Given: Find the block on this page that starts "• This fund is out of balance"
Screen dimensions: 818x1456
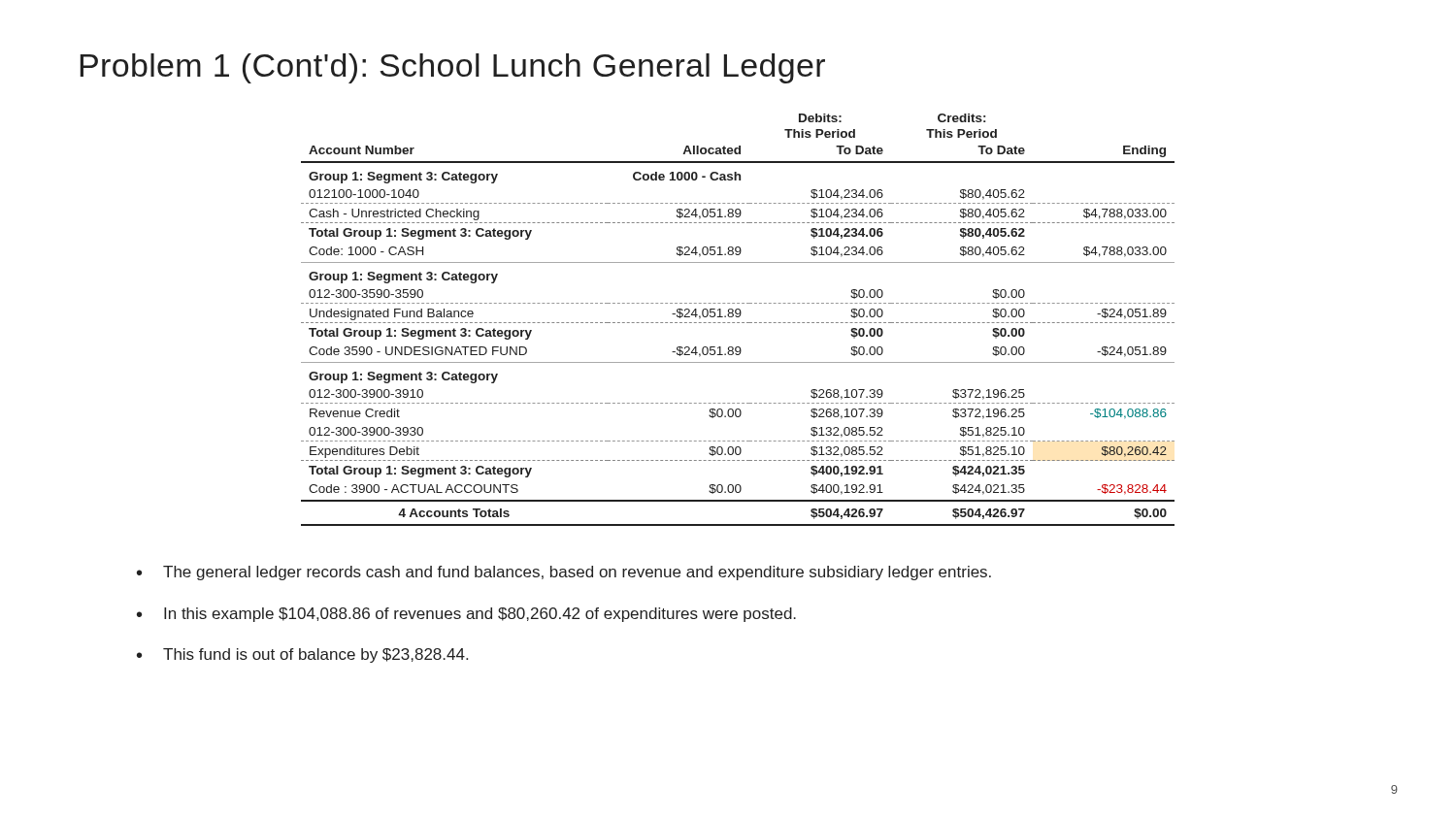Looking at the screenshot, I should (303, 656).
